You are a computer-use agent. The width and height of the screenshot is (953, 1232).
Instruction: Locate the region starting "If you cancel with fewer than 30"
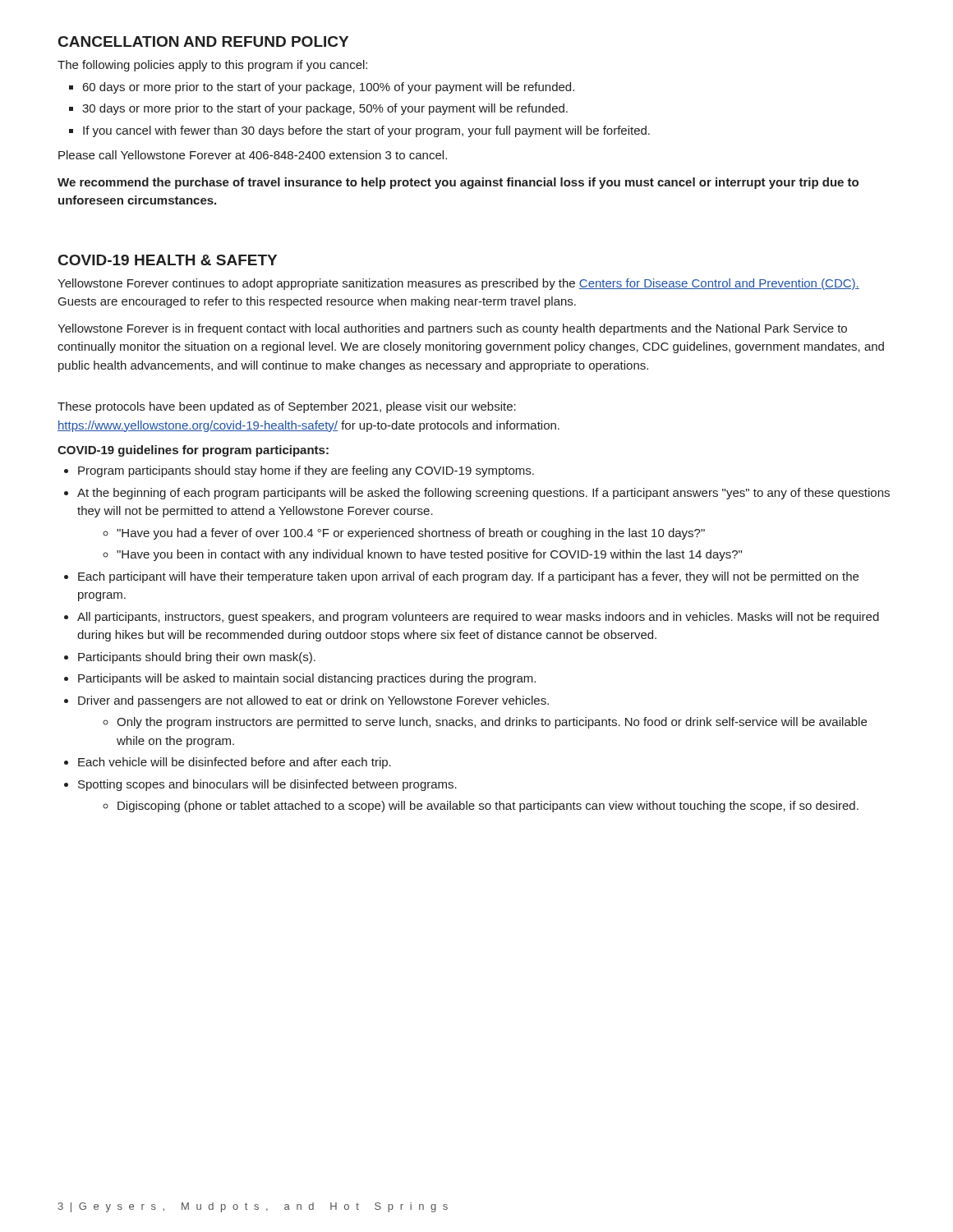click(x=366, y=130)
